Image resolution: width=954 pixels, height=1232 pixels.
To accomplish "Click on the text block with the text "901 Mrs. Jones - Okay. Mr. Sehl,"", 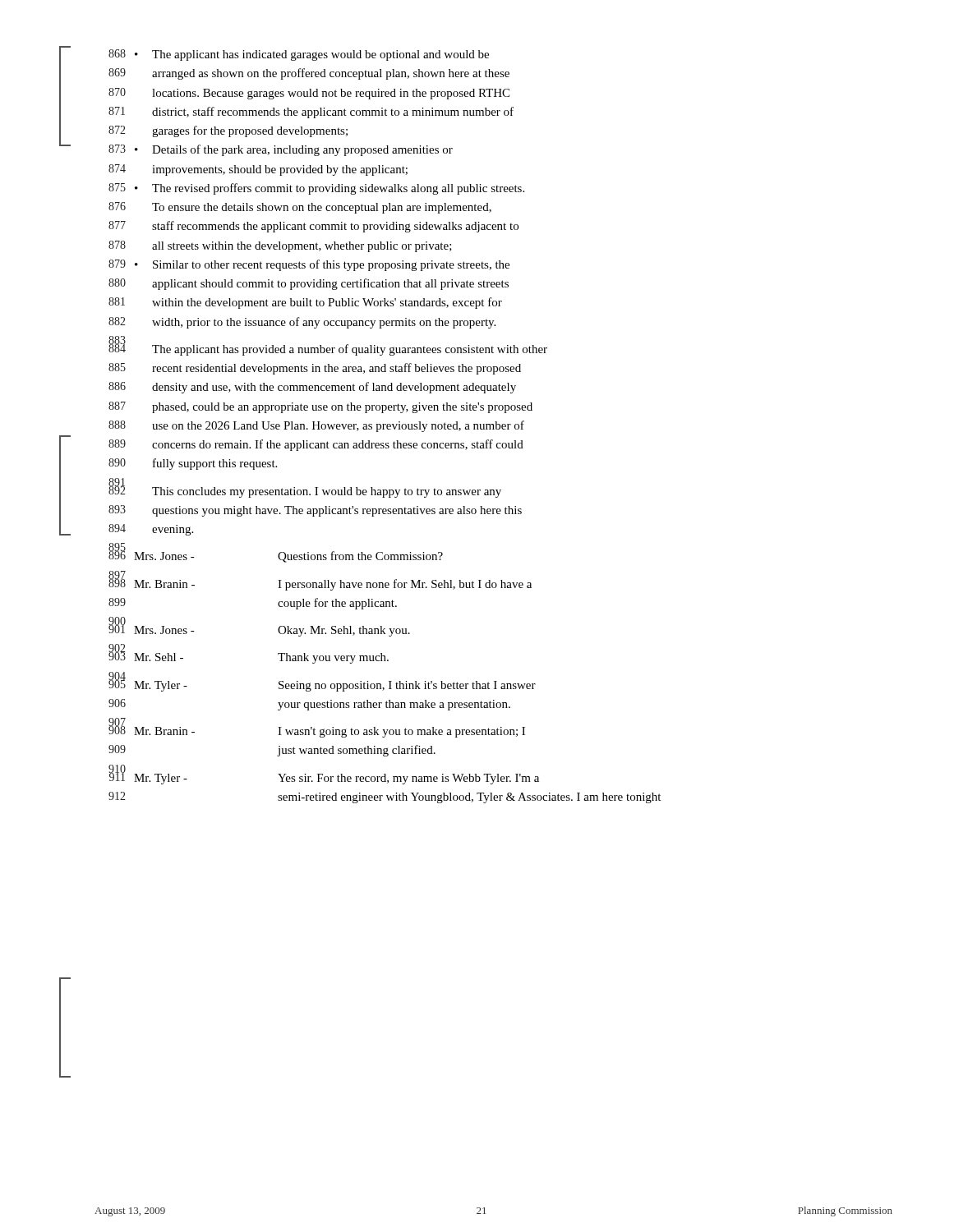I will coord(162,629).
